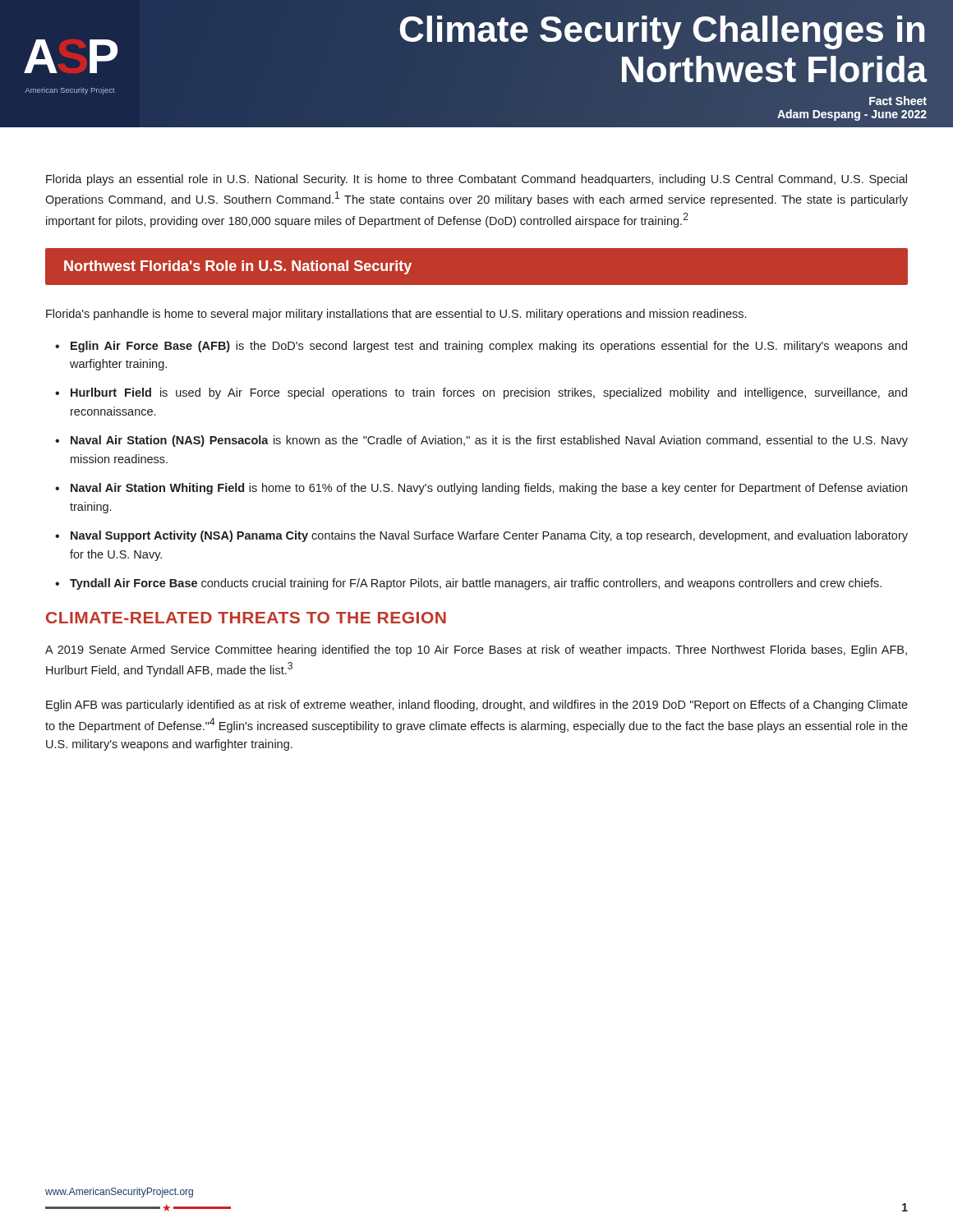Screen dimensions: 1232x953
Task: Where is the passage that starts "Naval Air Station (NAS)"?
Action: [489, 450]
